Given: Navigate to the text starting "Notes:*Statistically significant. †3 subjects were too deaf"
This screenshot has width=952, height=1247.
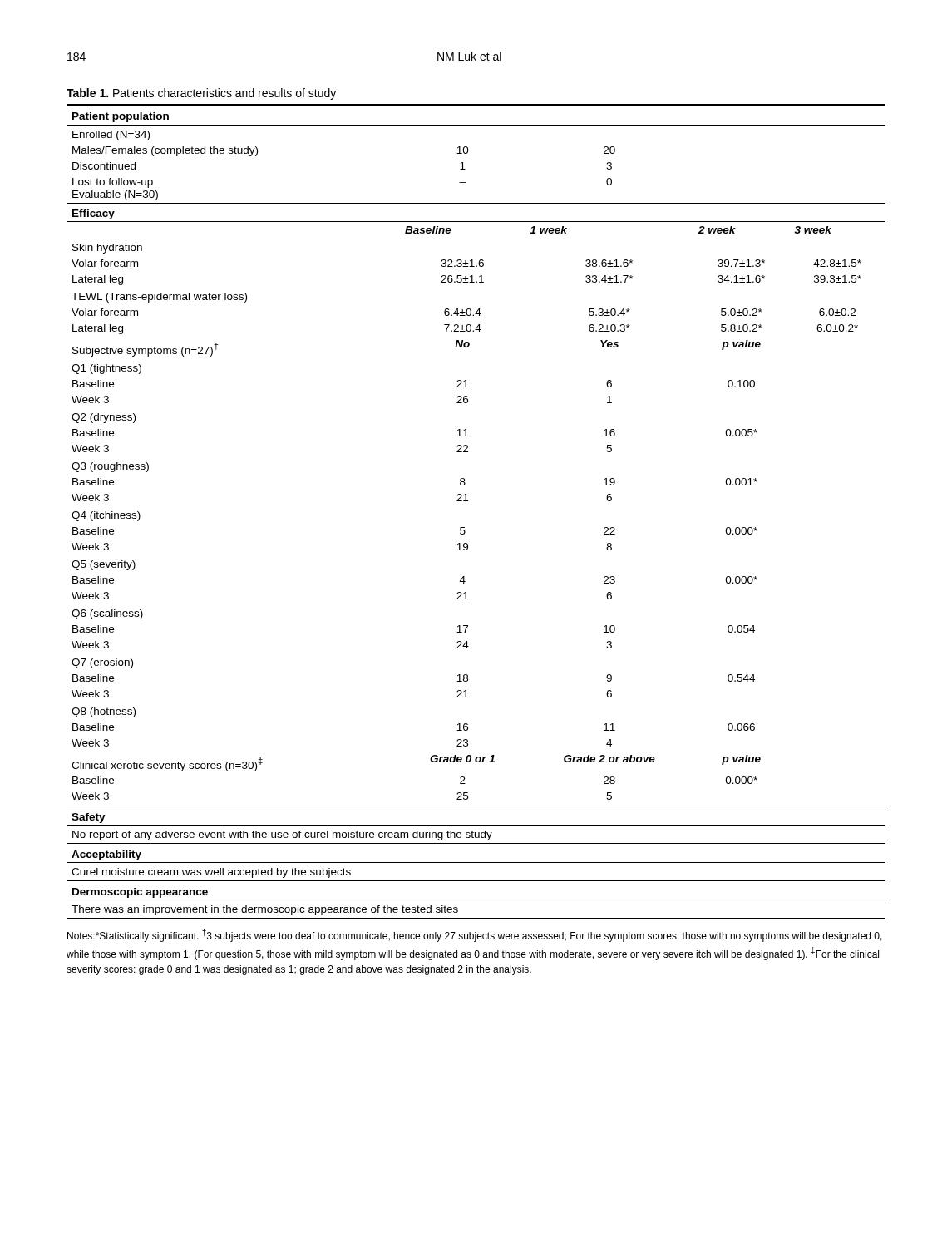Looking at the screenshot, I should pyautogui.click(x=475, y=952).
